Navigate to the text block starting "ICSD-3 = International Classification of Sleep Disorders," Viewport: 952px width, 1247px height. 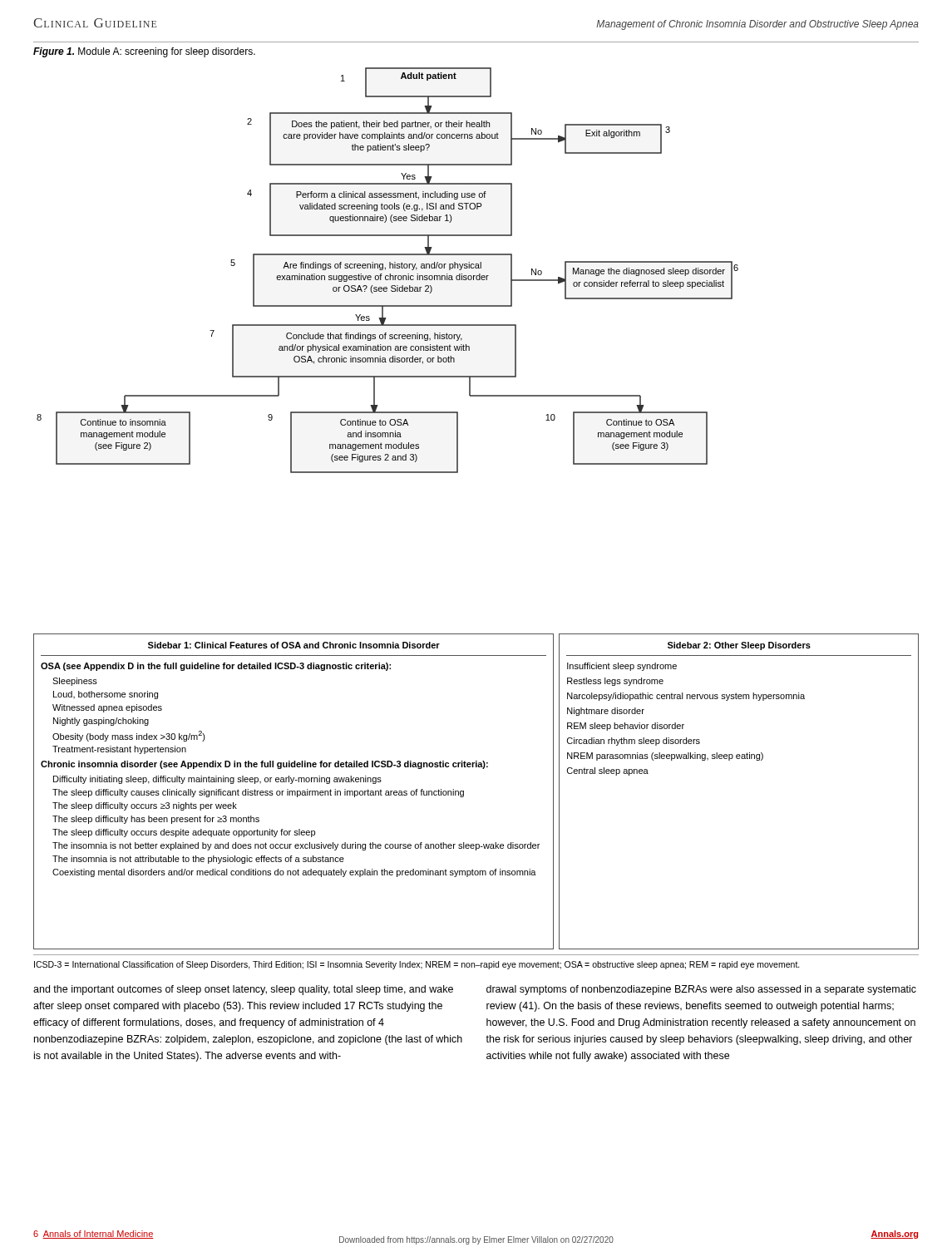417,964
